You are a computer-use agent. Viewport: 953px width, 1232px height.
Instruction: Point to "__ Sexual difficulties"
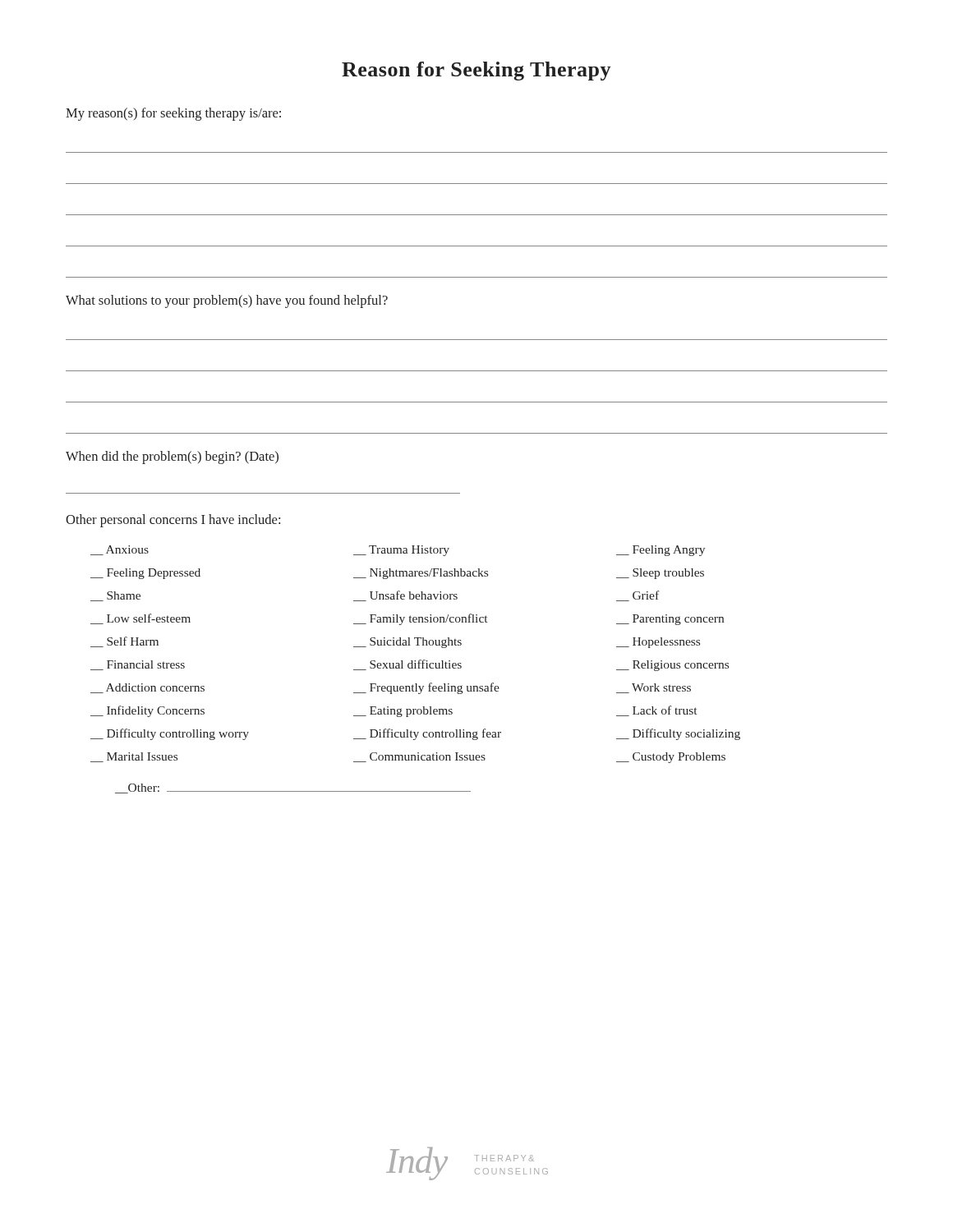click(408, 664)
